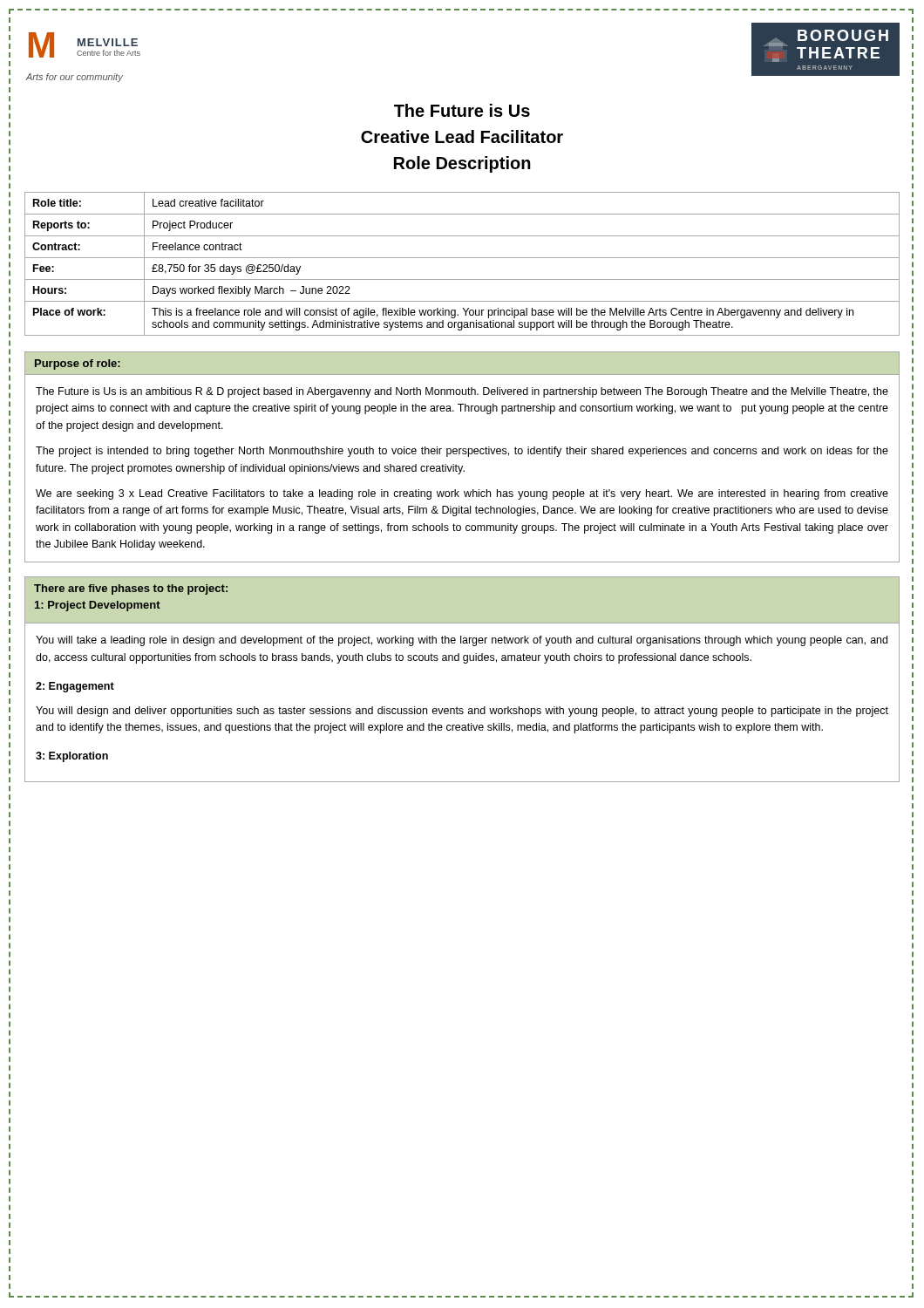Find the text block that says "The Future is Us"

(x=462, y=408)
